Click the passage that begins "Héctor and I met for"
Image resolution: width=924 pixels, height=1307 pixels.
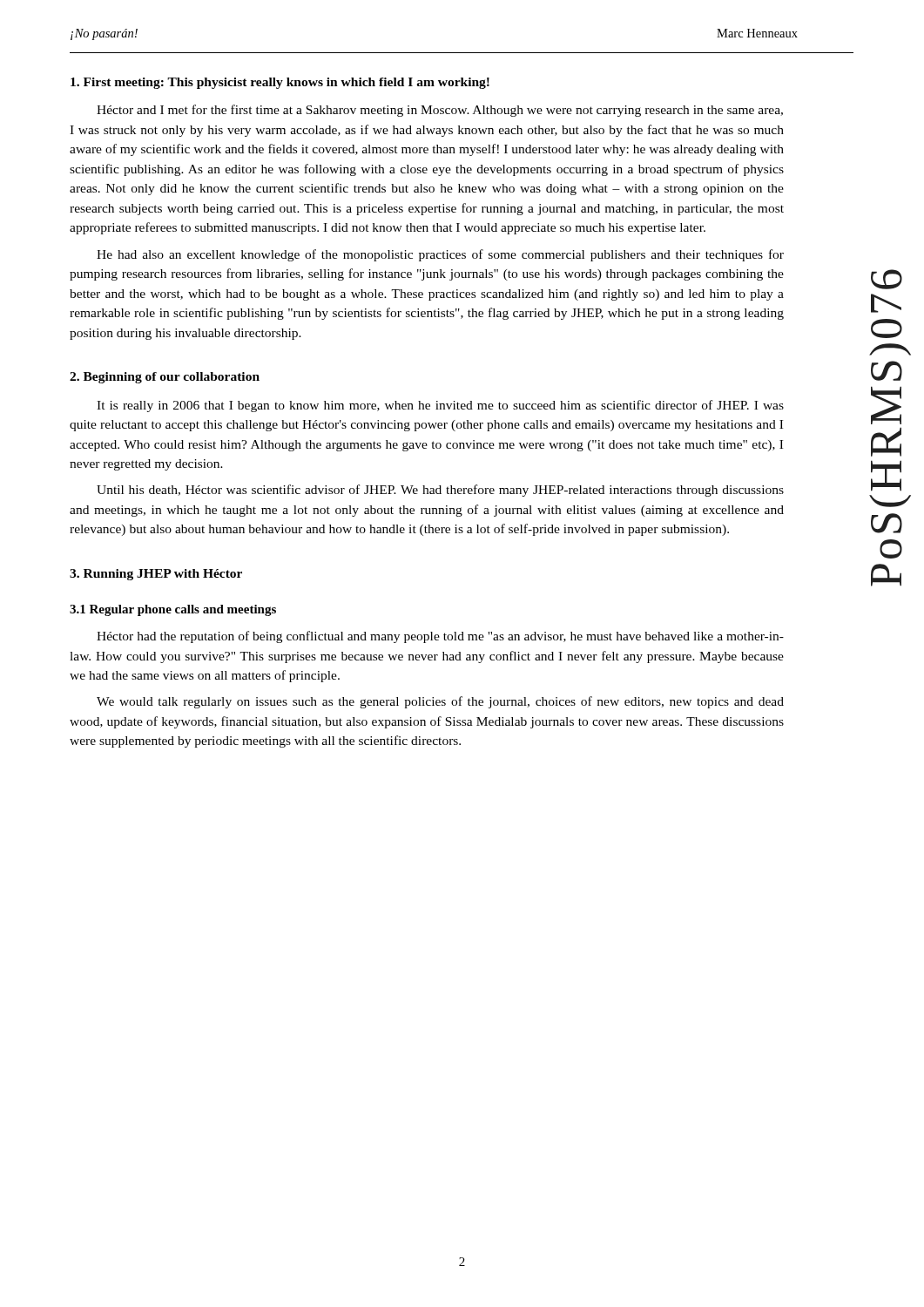tap(427, 168)
